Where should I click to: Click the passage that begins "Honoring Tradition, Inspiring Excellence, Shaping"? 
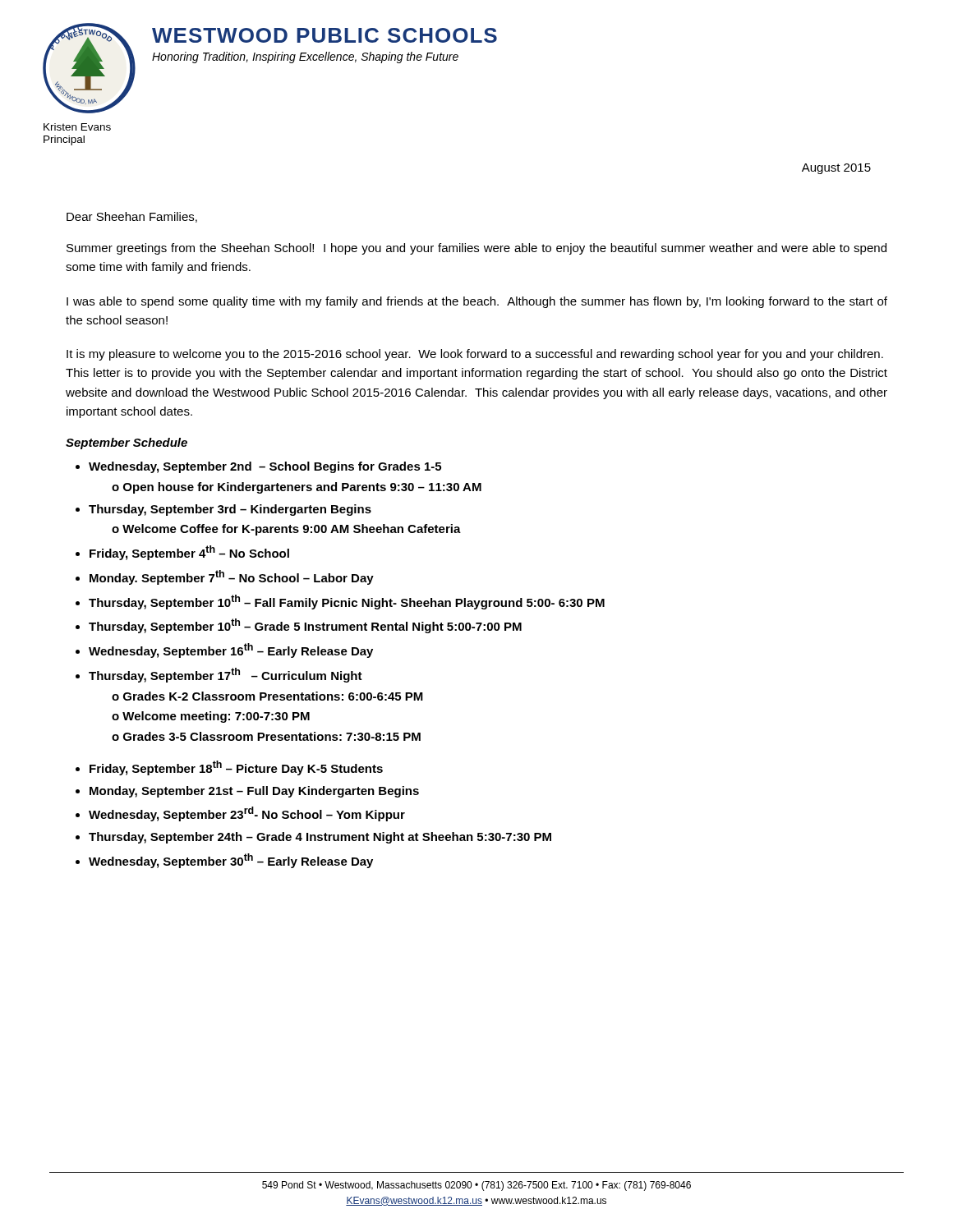(305, 57)
